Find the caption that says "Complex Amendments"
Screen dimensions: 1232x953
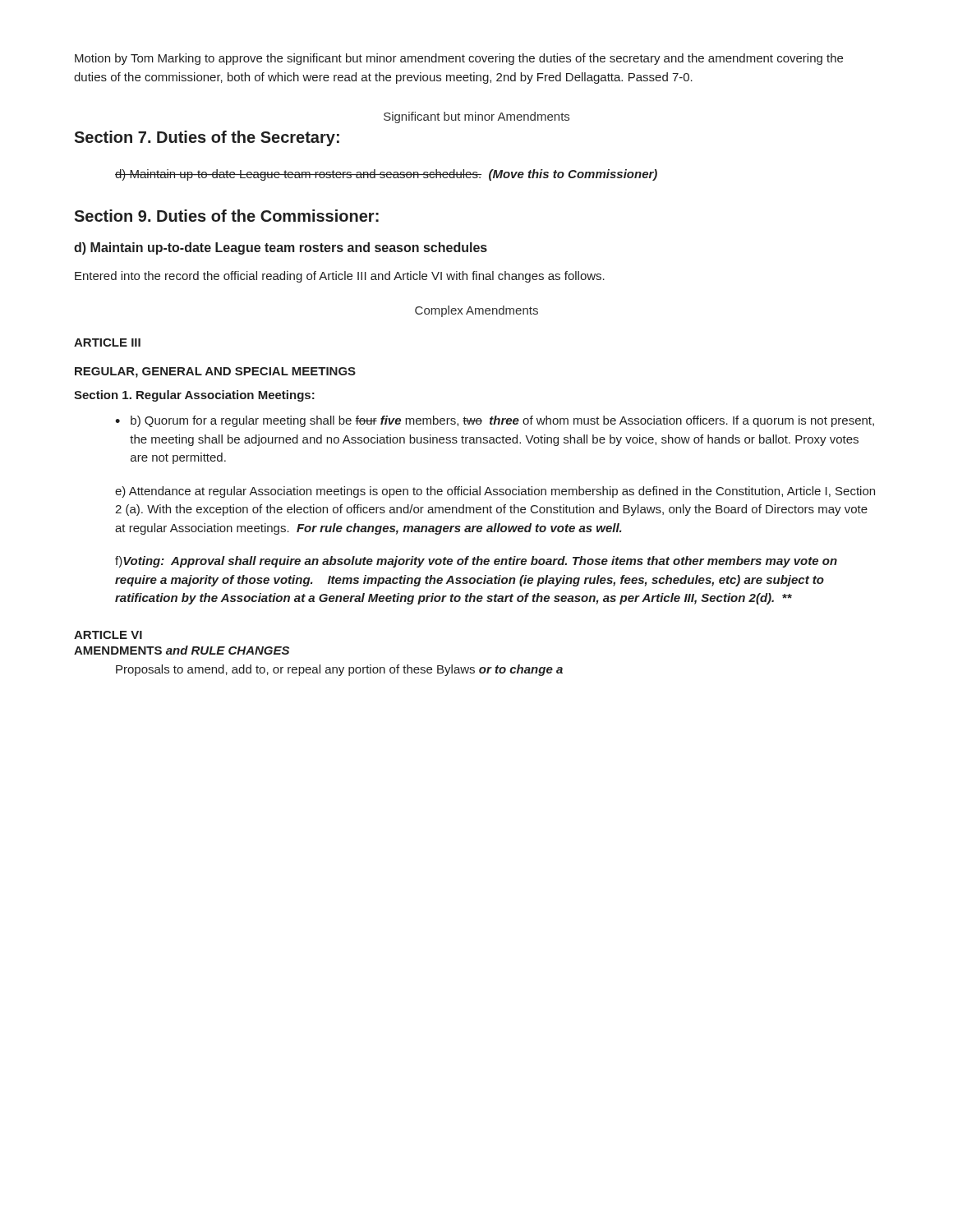tap(476, 310)
